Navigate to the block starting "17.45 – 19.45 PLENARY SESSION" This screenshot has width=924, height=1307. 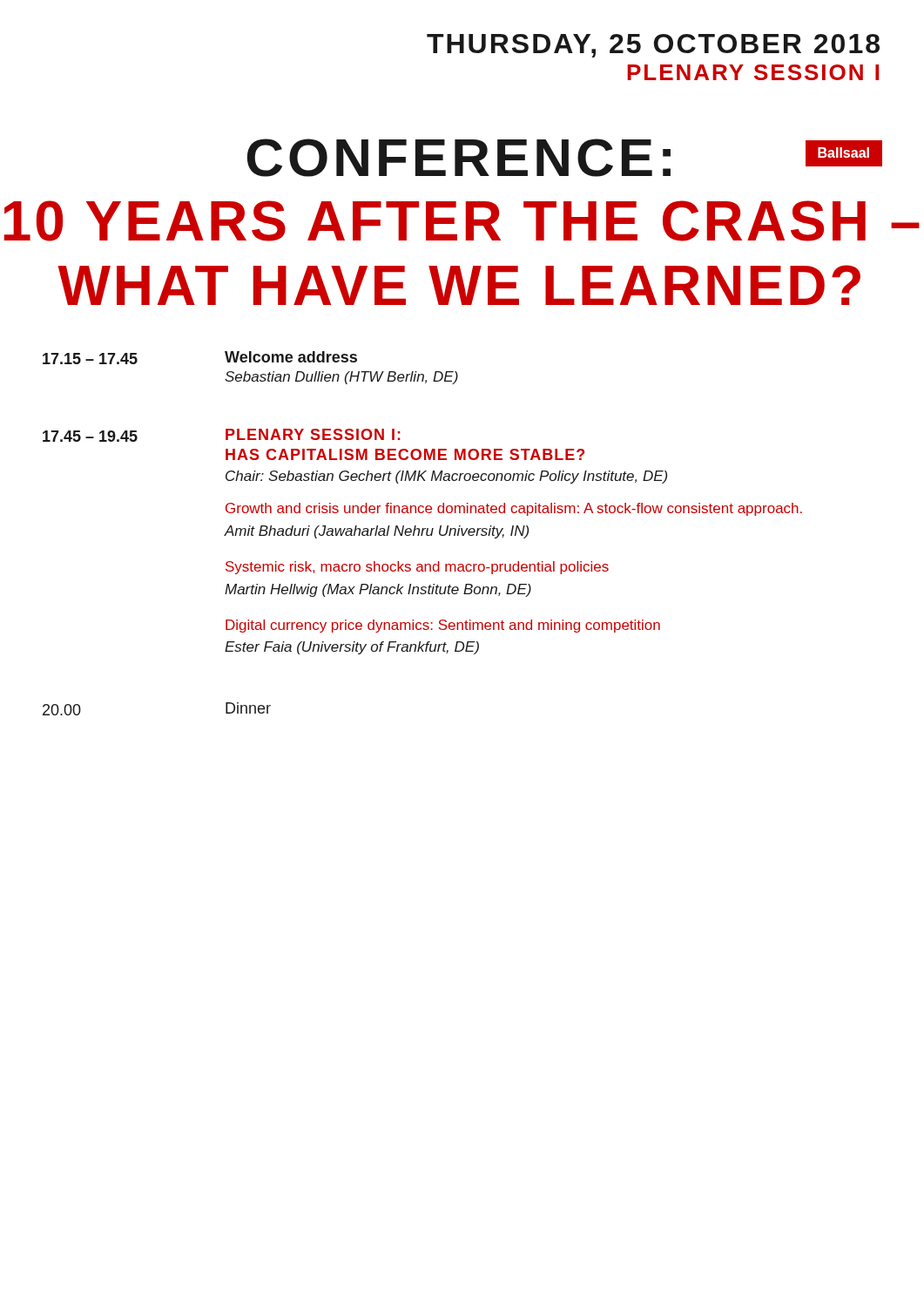[x=222, y=435]
